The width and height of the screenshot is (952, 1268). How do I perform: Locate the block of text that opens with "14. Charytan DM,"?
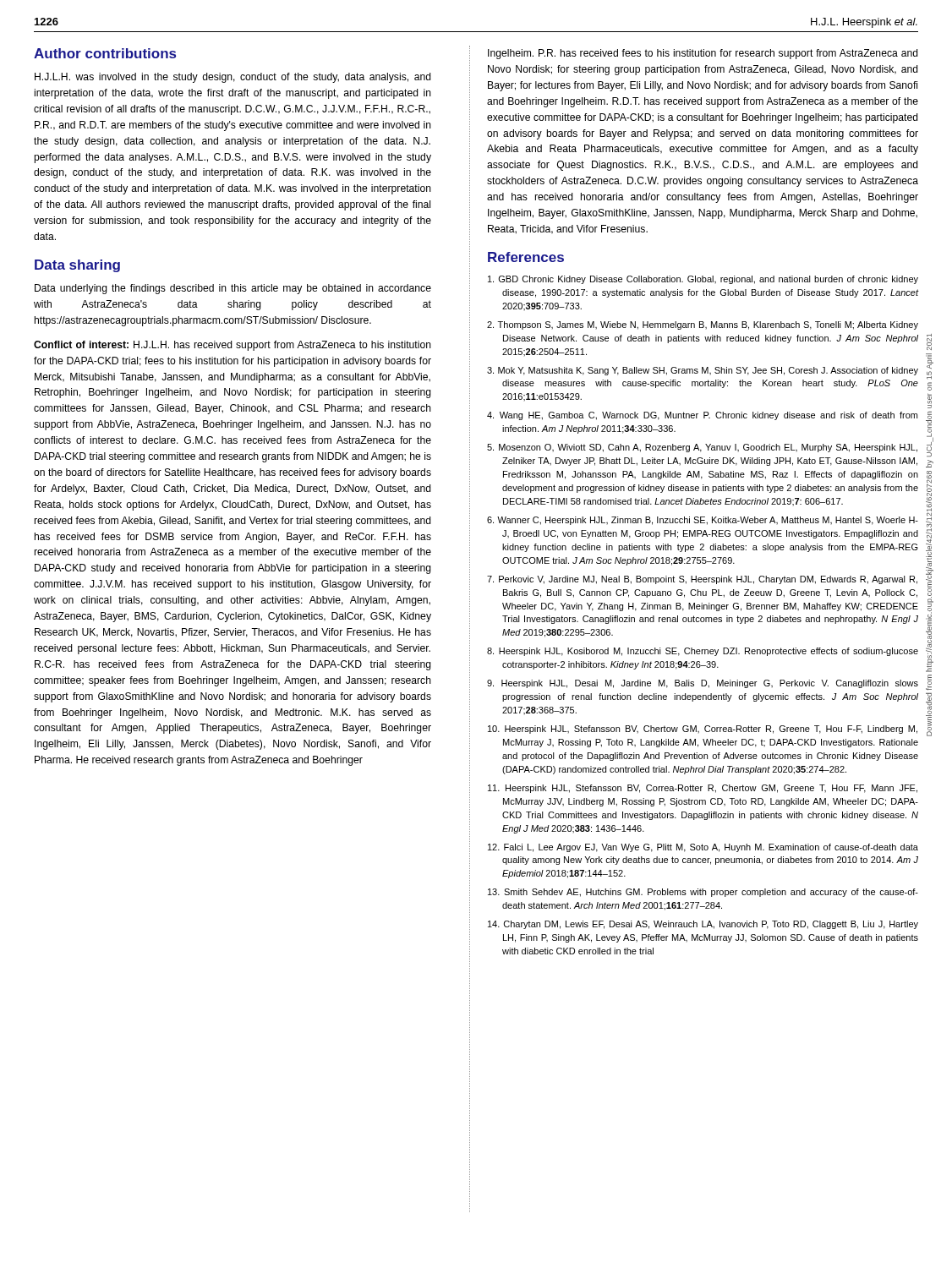click(x=703, y=938)
